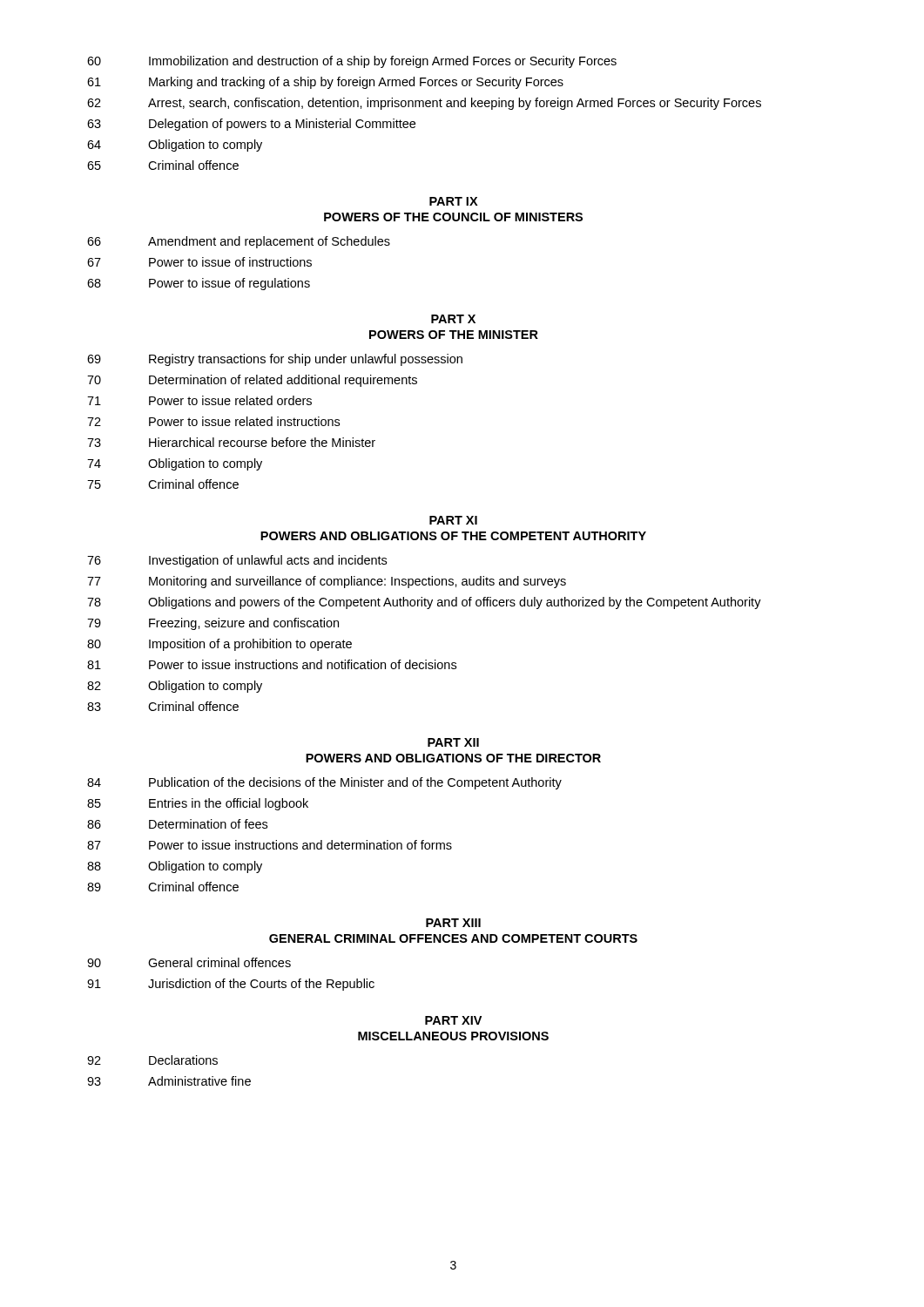Screen dimensions: 1307x924
Task: Locate the list item containing "70 Determination of related additional requirements"
Action: (252, 381)
